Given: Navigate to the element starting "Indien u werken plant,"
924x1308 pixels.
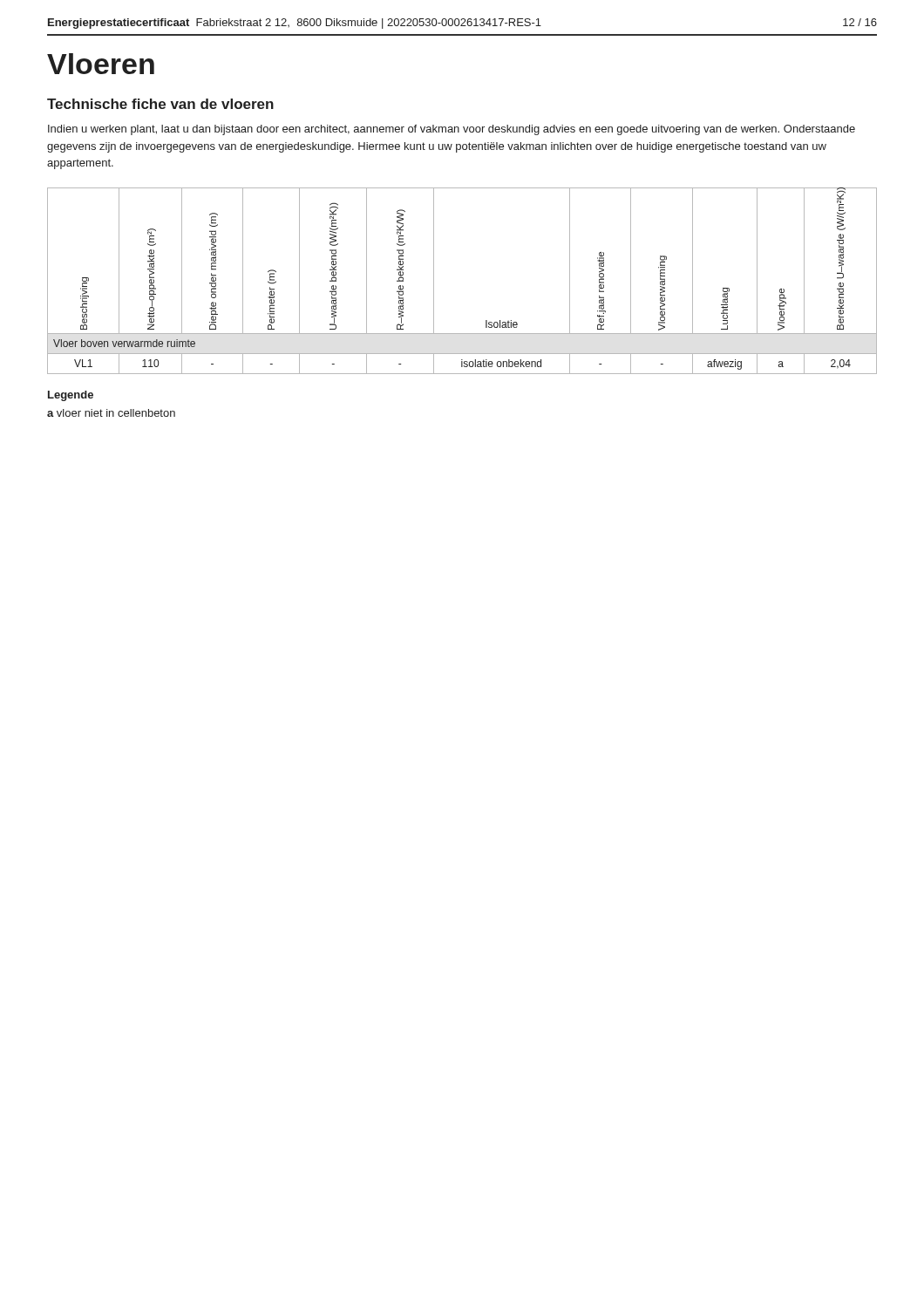Looking at the screenshot, I should click(x=451, y=146).
